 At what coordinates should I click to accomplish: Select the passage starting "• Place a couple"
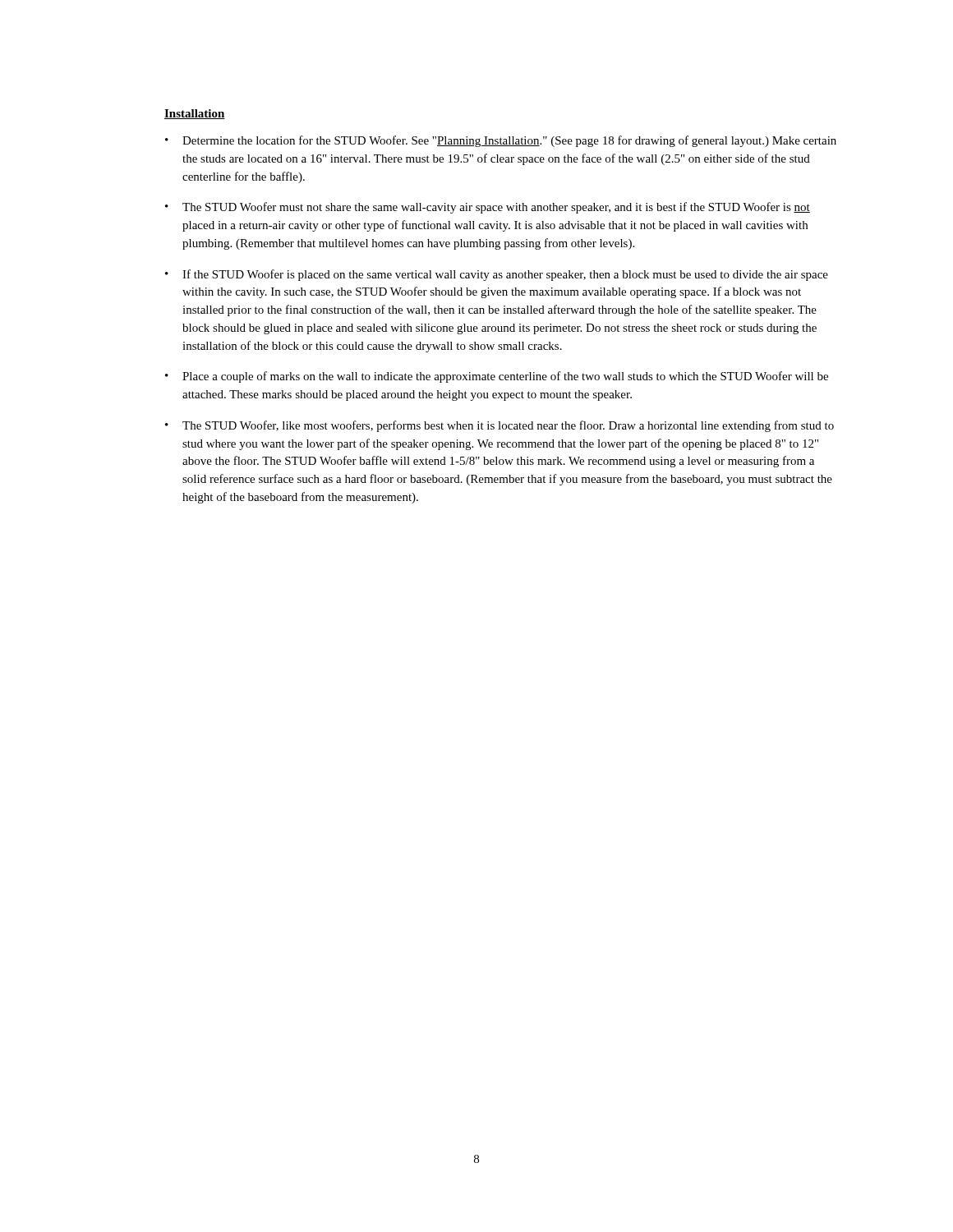tap(501, 386)
